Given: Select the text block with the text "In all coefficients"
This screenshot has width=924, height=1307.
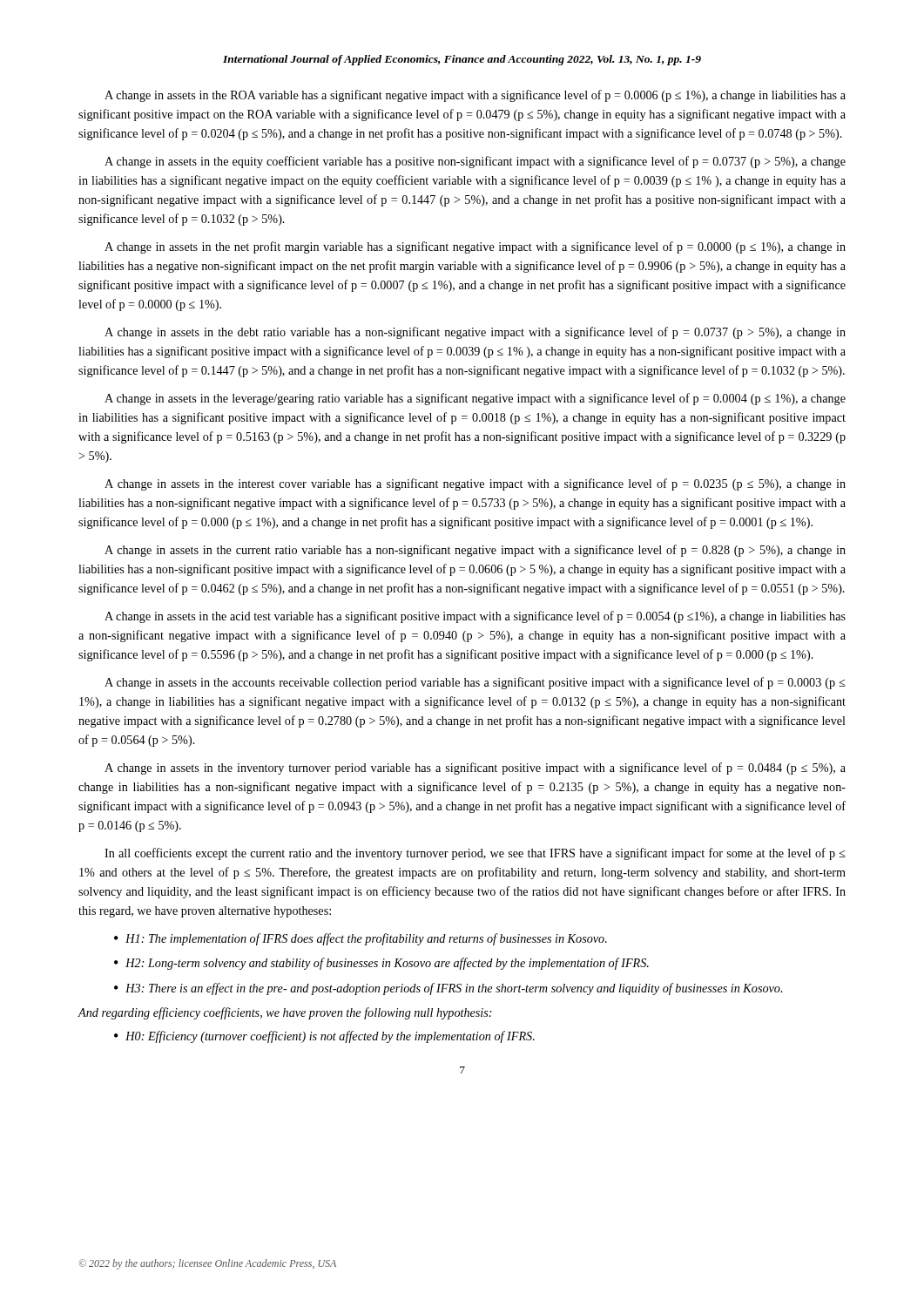Looking at the screenshot, I should (x=462, y=882).
